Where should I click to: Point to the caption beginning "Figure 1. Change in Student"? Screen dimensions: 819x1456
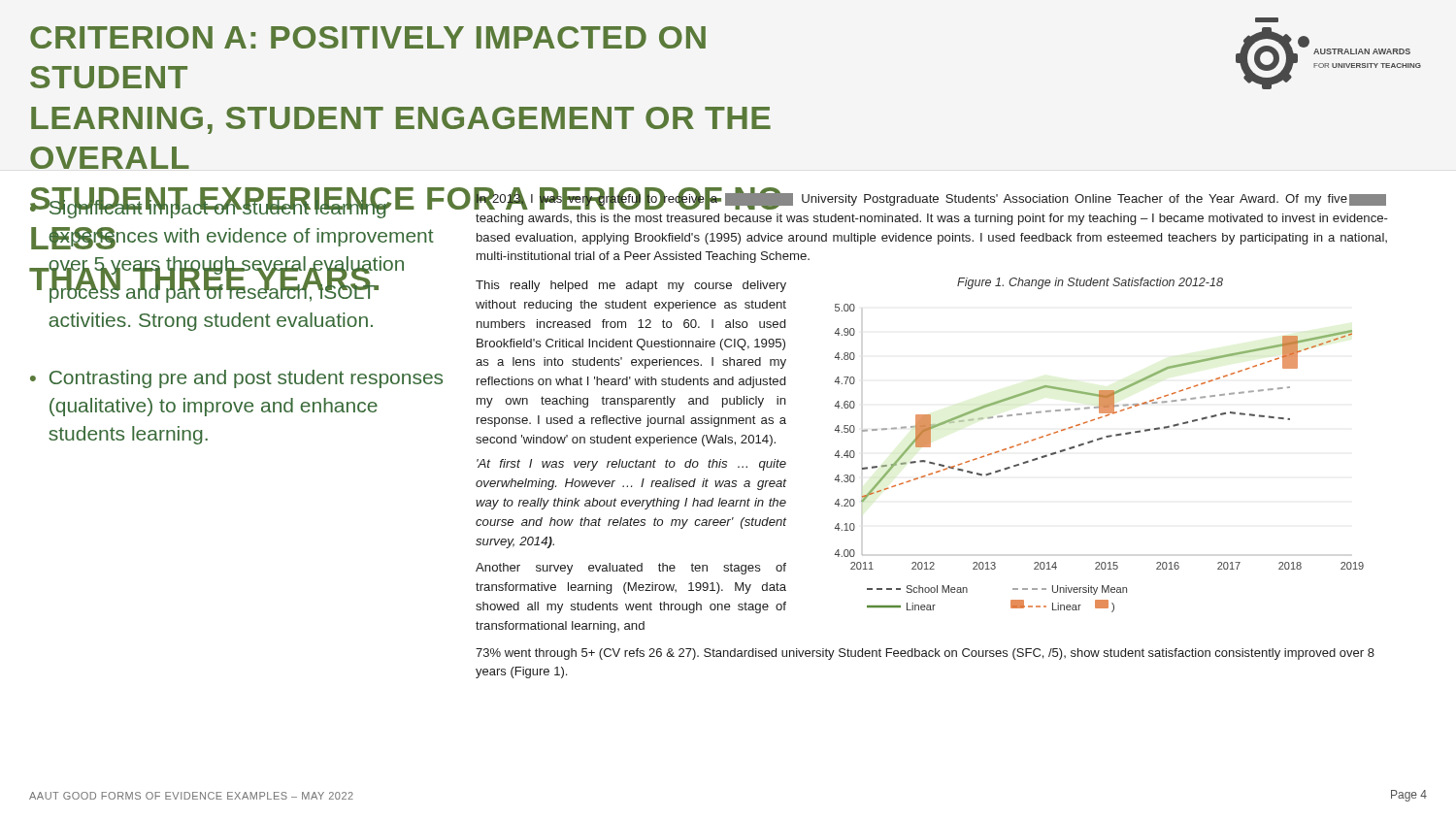(x=1090, y=283)
